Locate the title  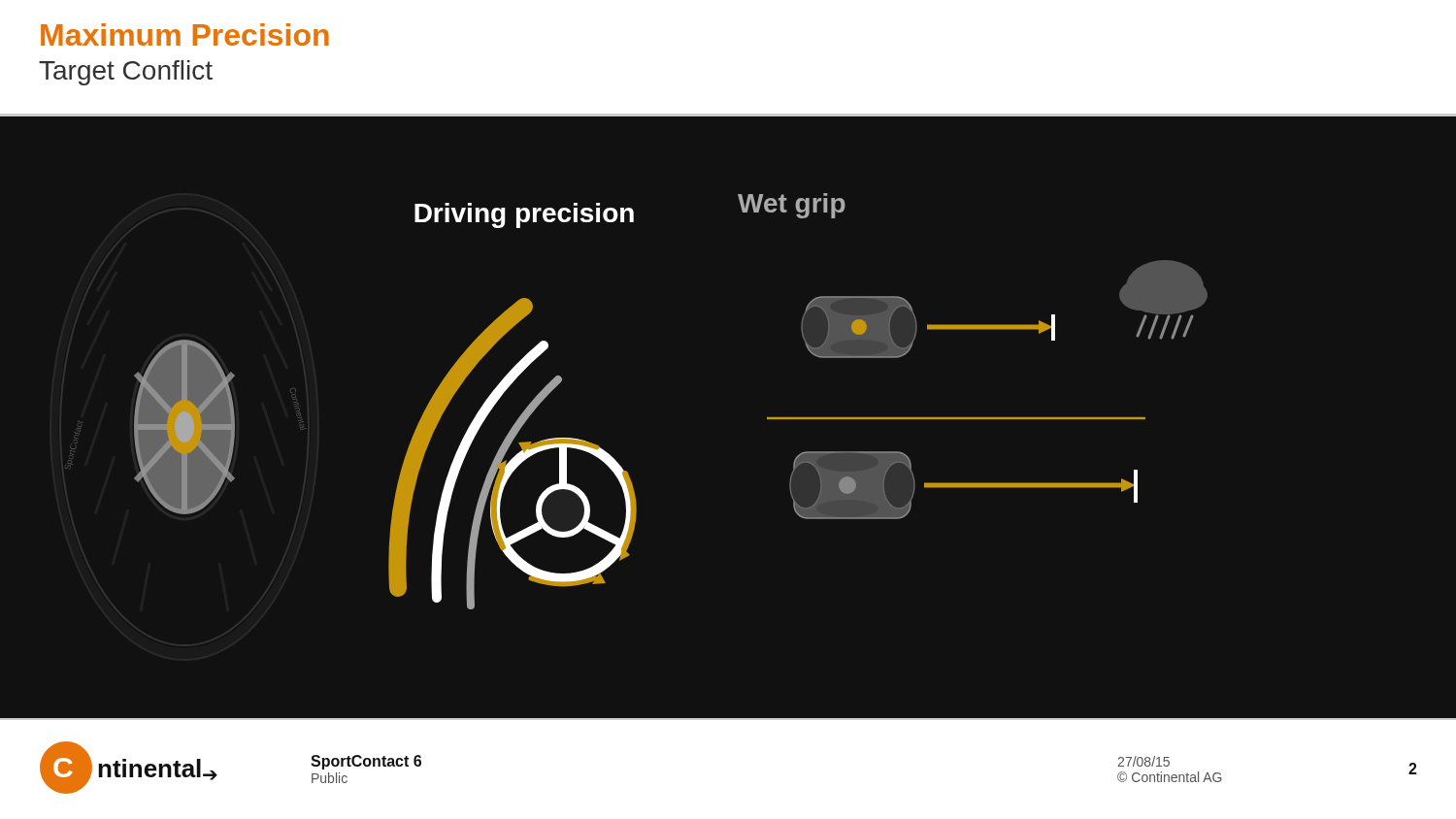185,35
